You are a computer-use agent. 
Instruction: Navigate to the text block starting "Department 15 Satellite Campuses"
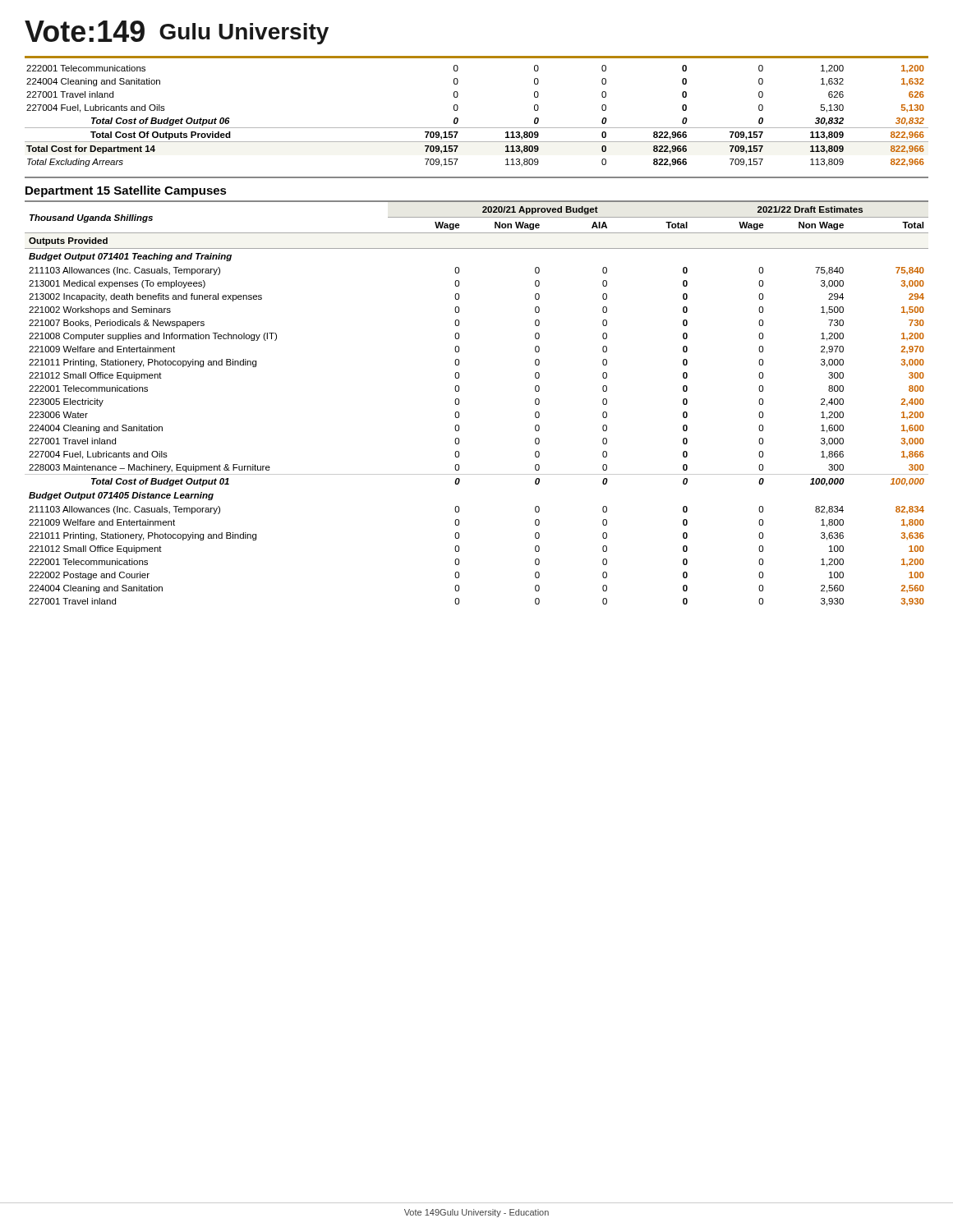pyautogui.click(x=126, y=190)
